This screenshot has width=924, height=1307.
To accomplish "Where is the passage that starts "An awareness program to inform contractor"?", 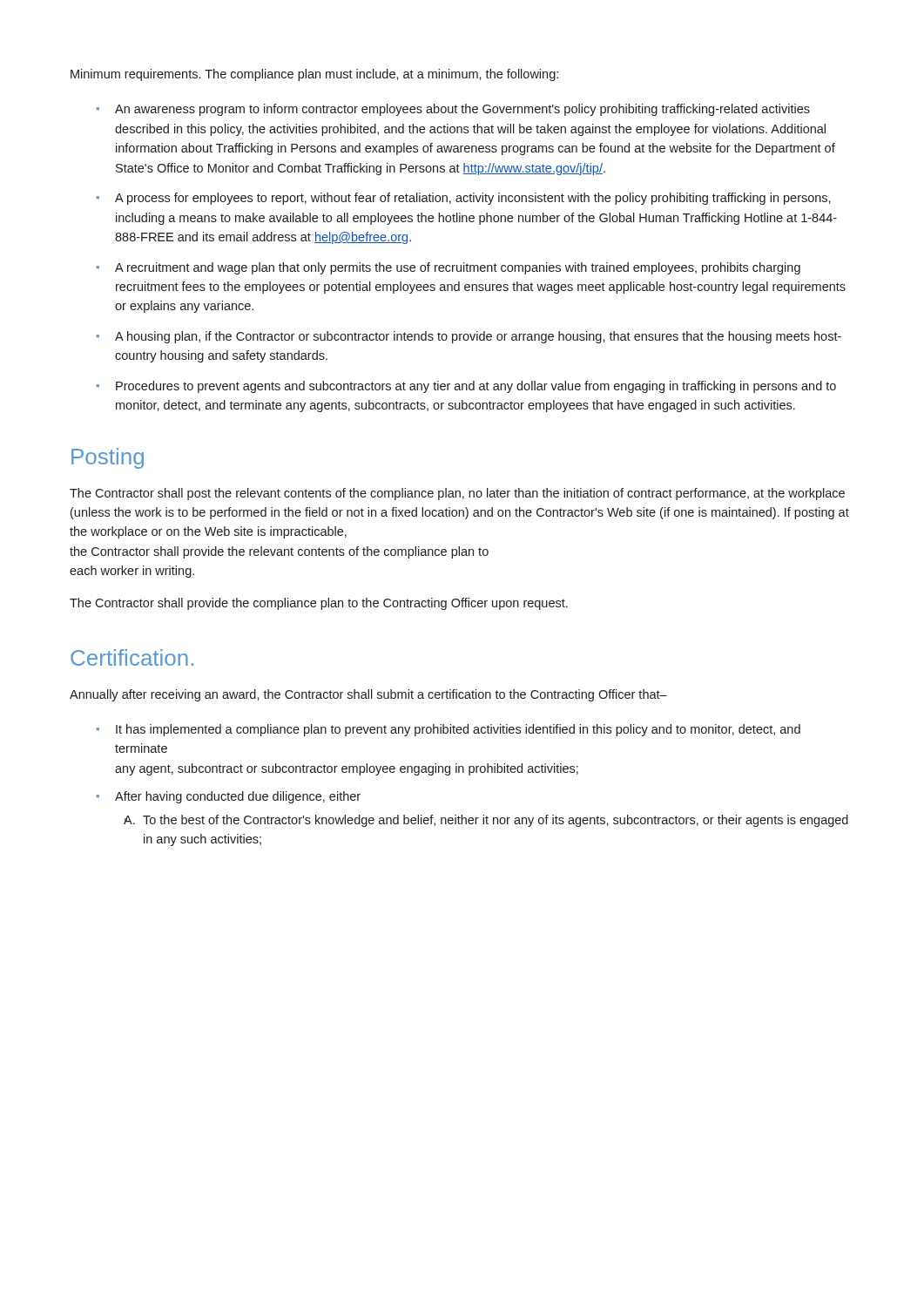I will coord(475,139).
